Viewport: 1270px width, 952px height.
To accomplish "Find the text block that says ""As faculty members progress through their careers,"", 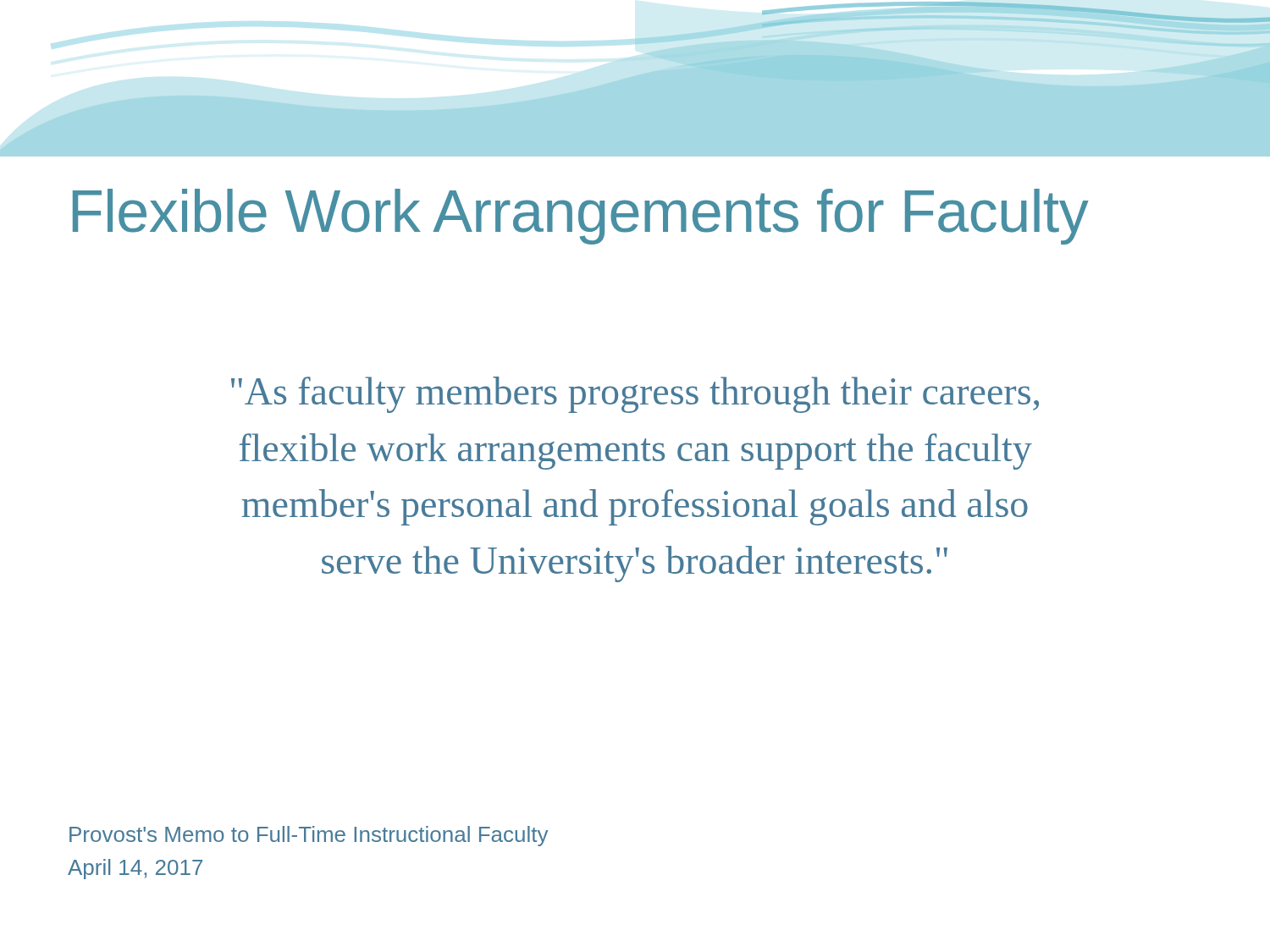I will 635,477.
